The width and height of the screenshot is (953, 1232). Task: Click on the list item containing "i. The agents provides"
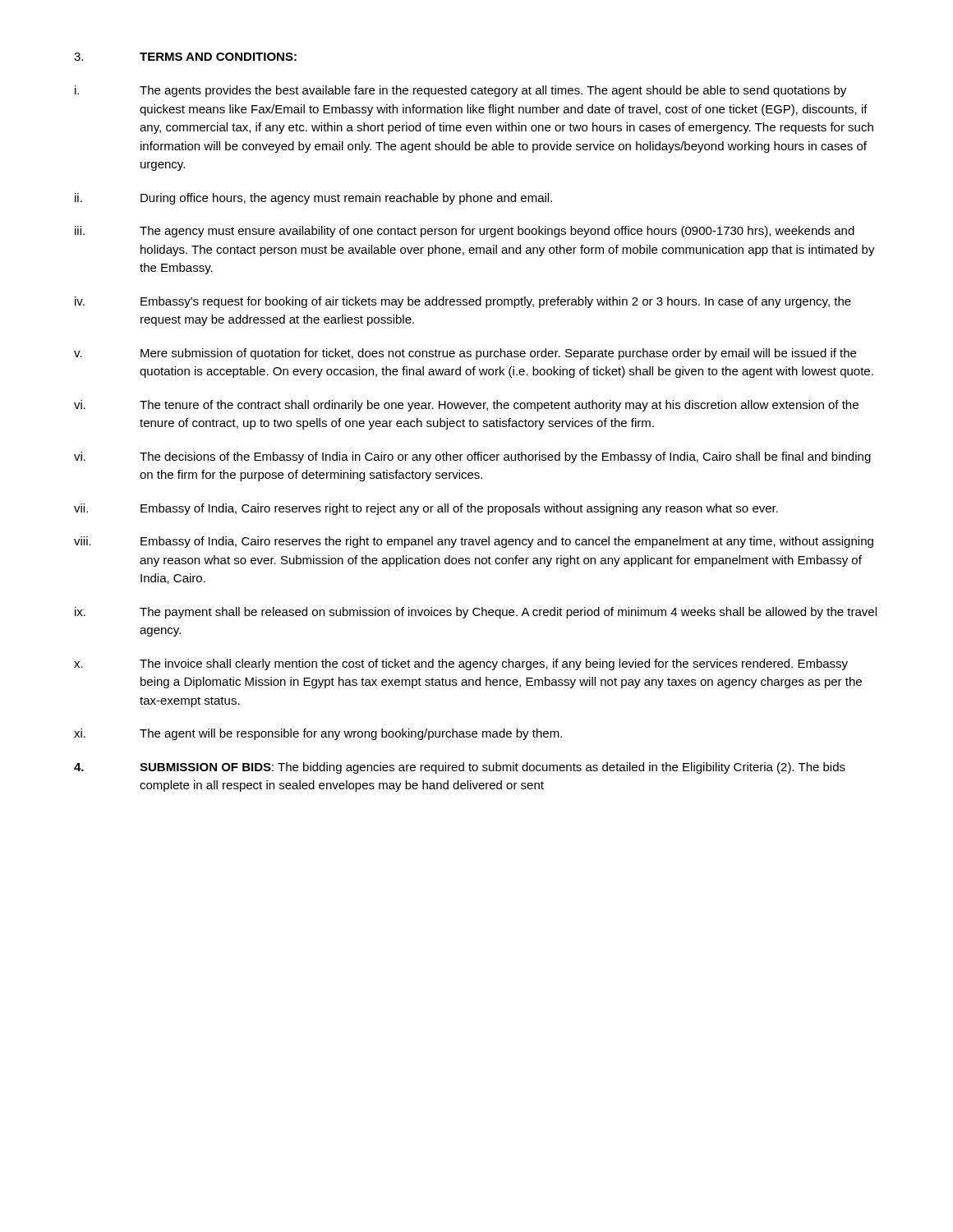pos(476,128)
